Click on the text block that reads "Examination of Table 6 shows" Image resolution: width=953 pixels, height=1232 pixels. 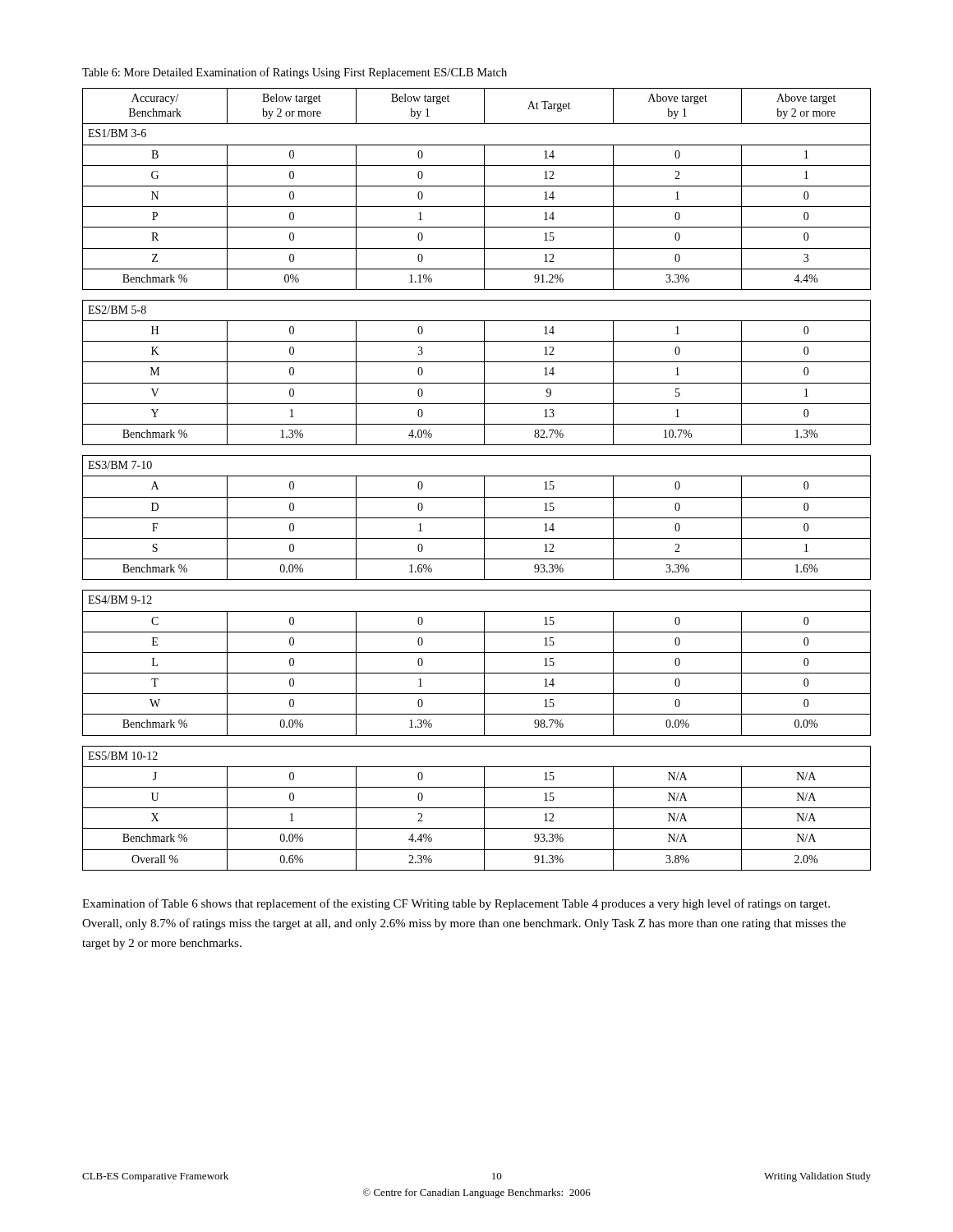click(x=464, y=923)
